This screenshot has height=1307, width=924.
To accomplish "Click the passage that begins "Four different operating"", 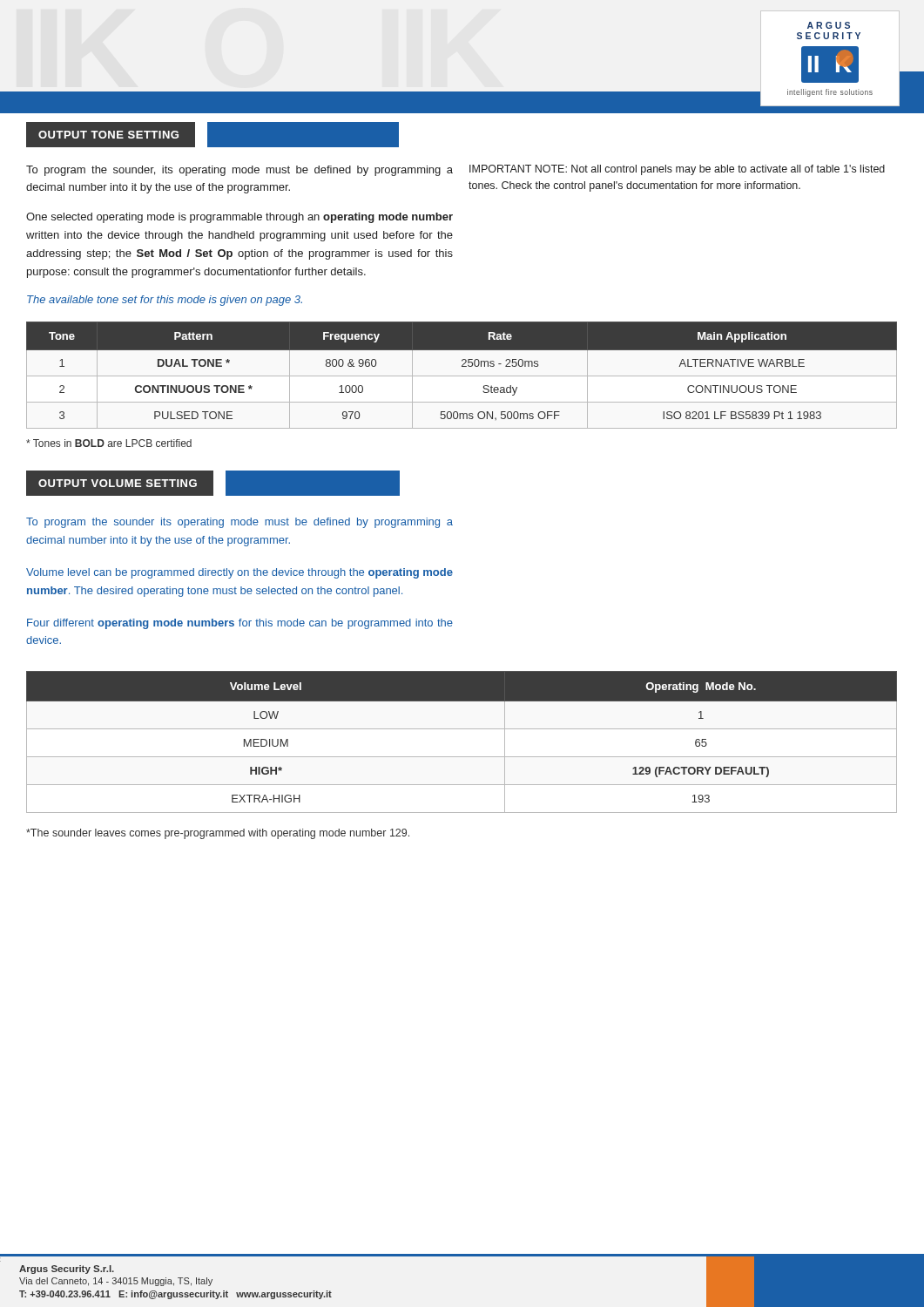I will pos(240,631).
